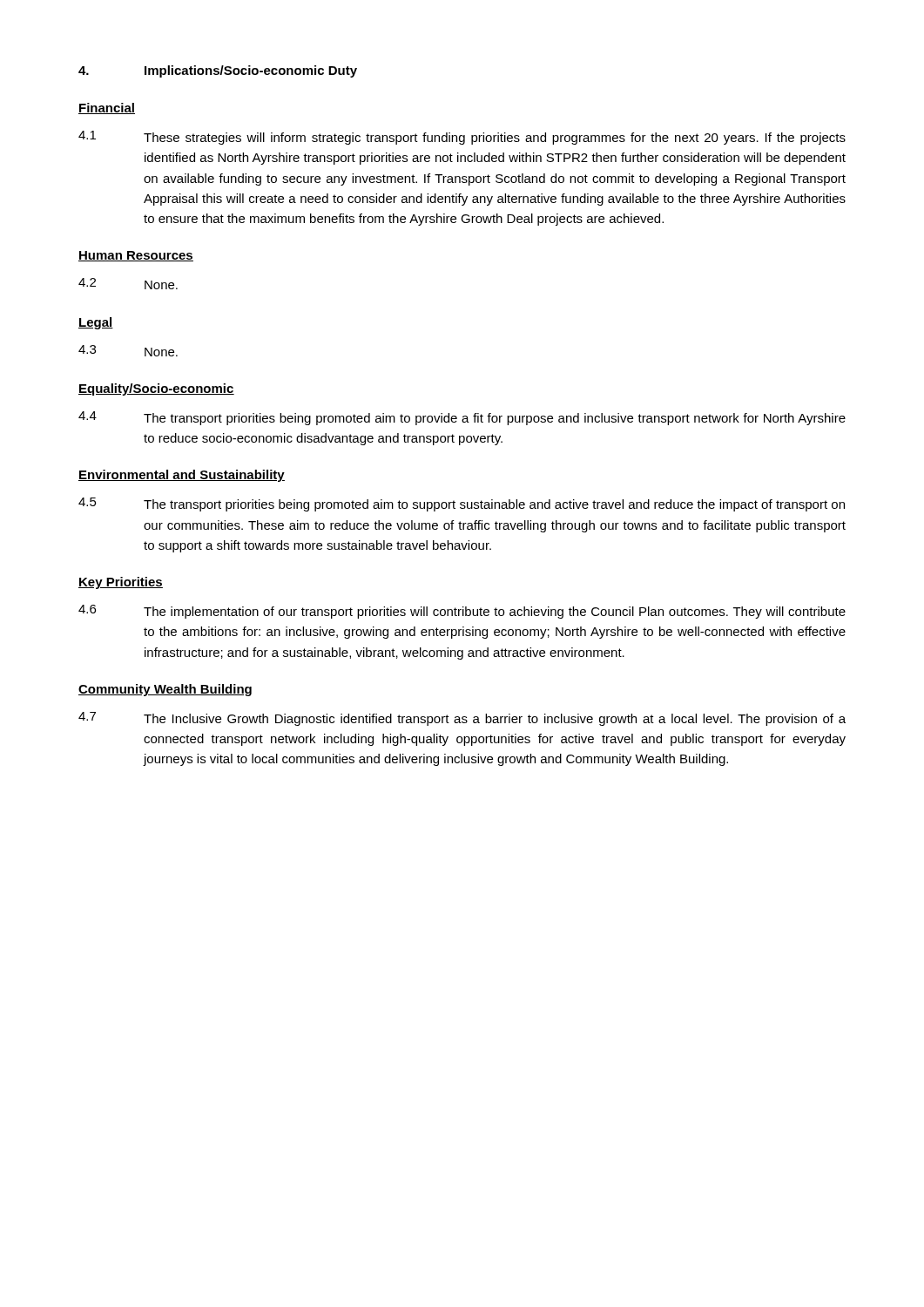Click on the passage starting "1 These strategies will"
Viewport: 924px width, 1307px height.
462,178
